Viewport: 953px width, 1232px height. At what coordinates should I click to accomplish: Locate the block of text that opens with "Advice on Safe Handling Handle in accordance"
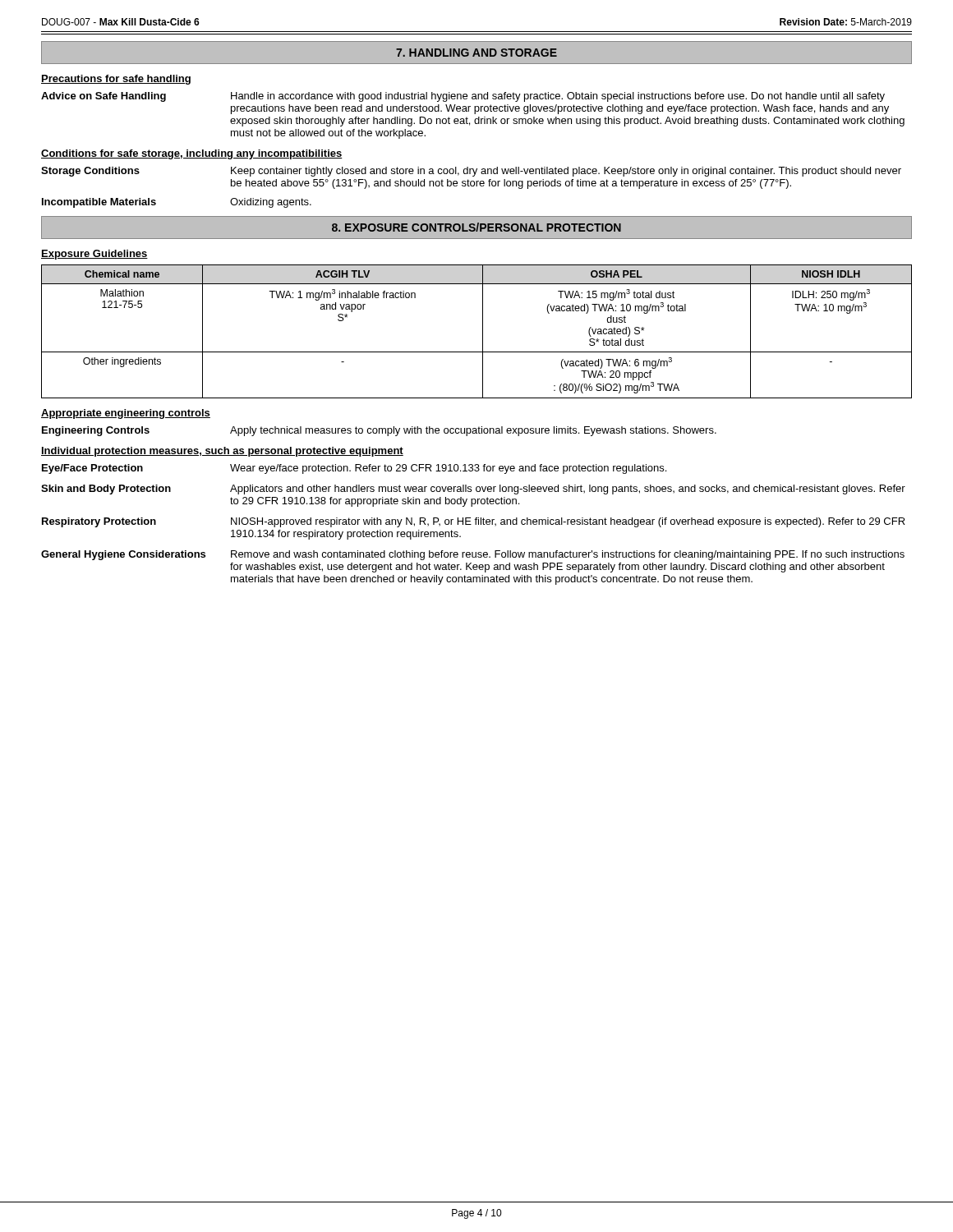click(476, 114)
